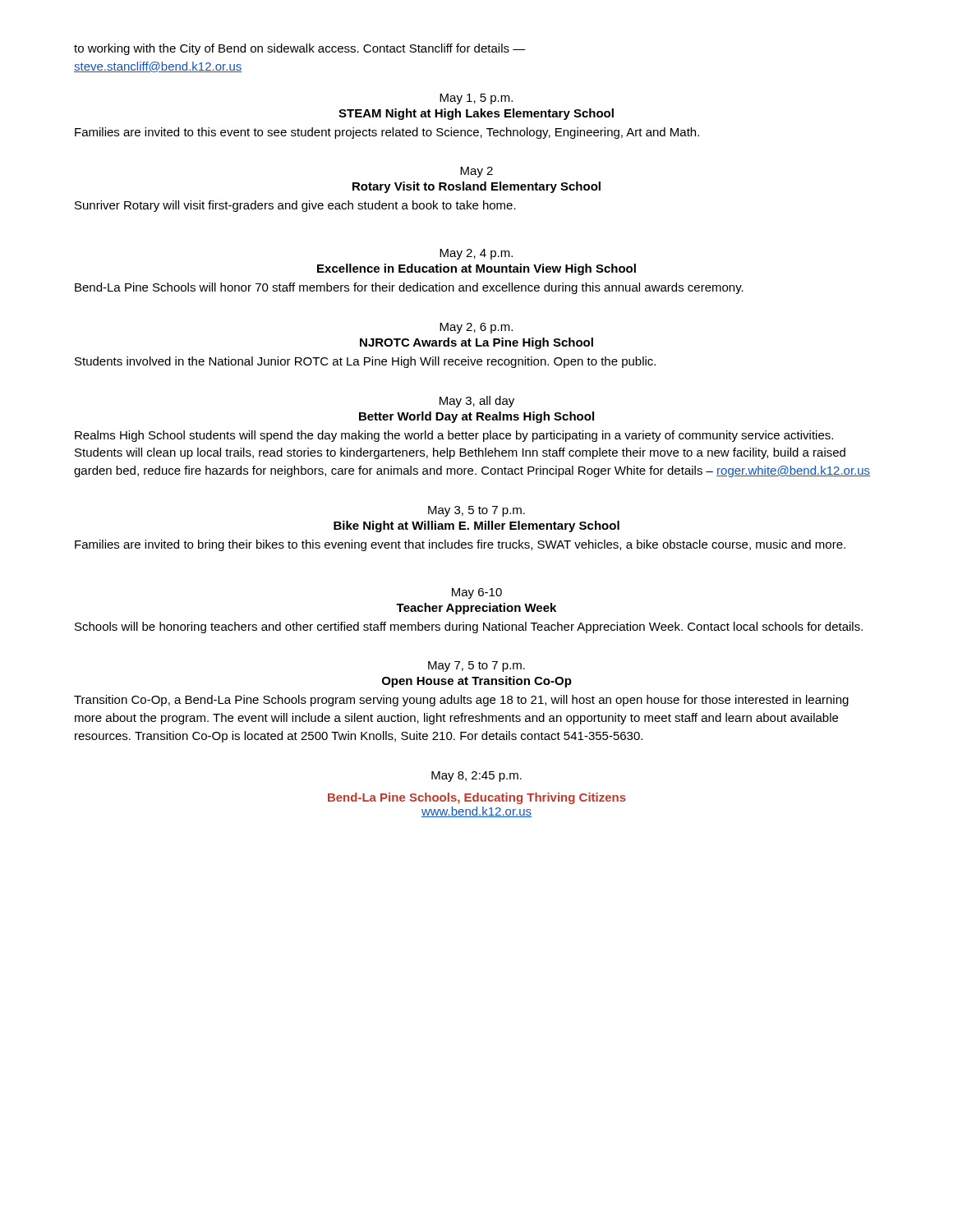Locate the text block that says "May 7, 5 to 7 p.m. Open House"
The width and height of the screenshot is (953, 1232).
coord(476,701)
